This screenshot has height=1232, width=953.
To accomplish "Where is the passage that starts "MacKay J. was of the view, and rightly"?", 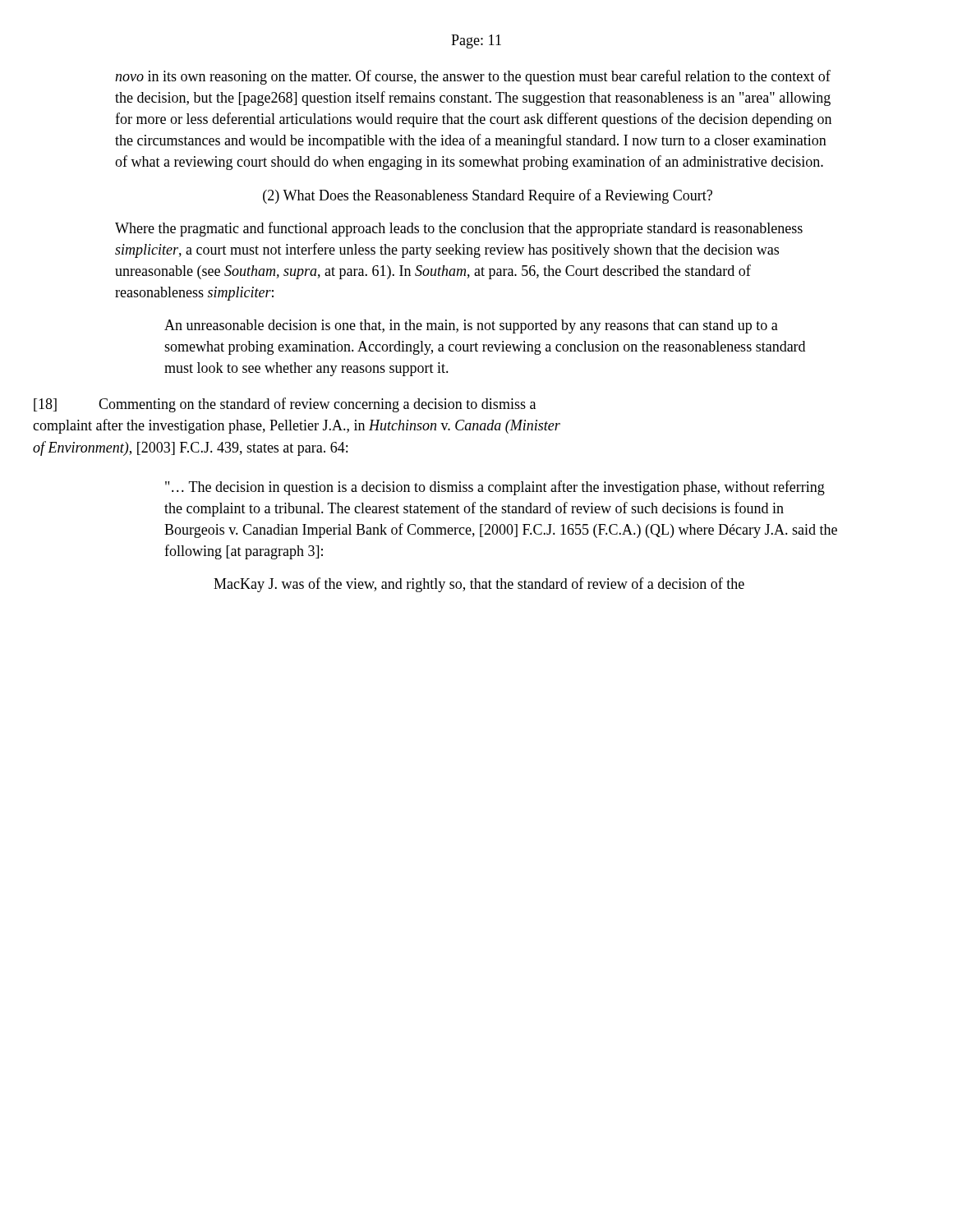I will [479, 584].
